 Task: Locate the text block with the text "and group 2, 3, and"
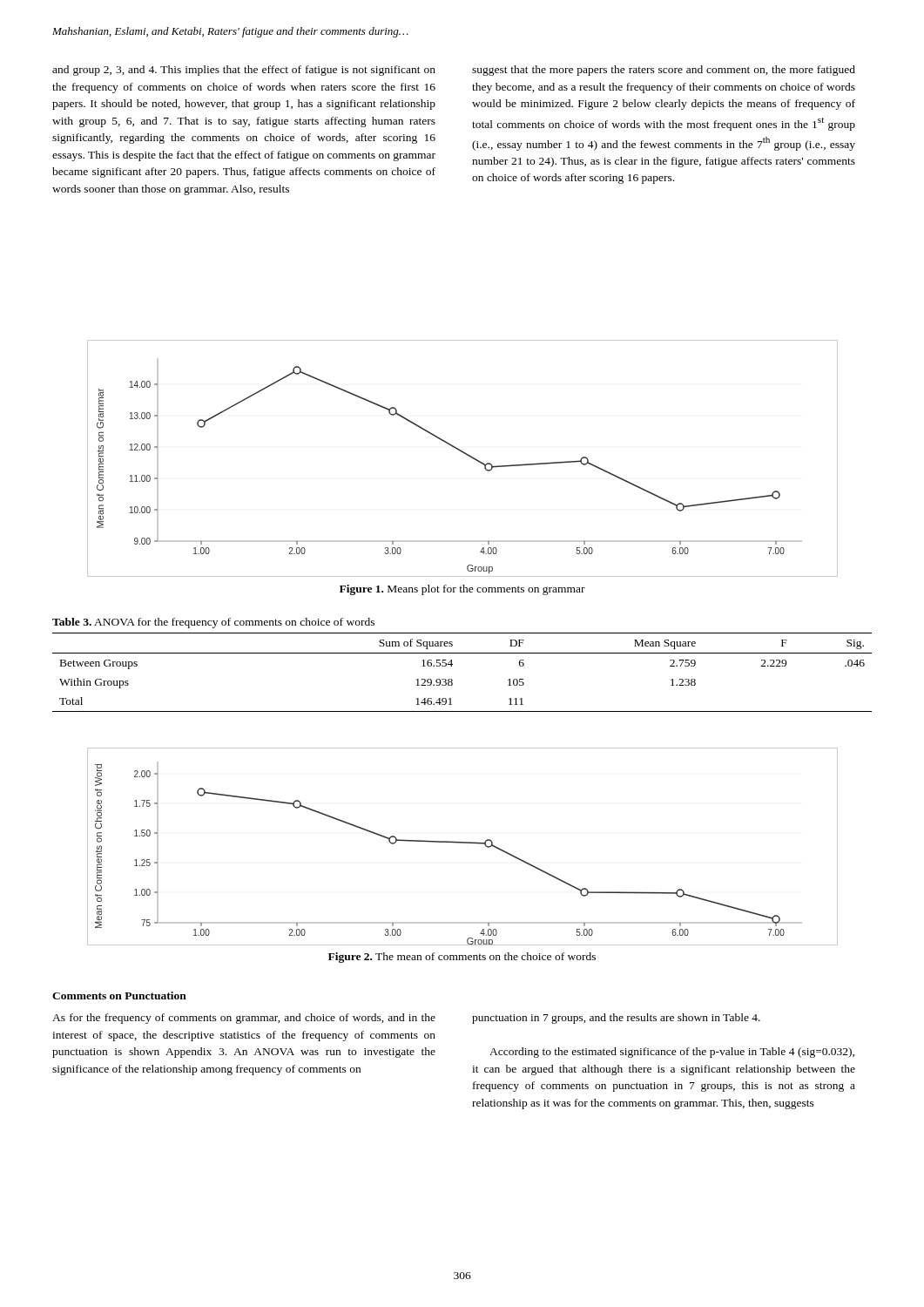tap(244, 129)
